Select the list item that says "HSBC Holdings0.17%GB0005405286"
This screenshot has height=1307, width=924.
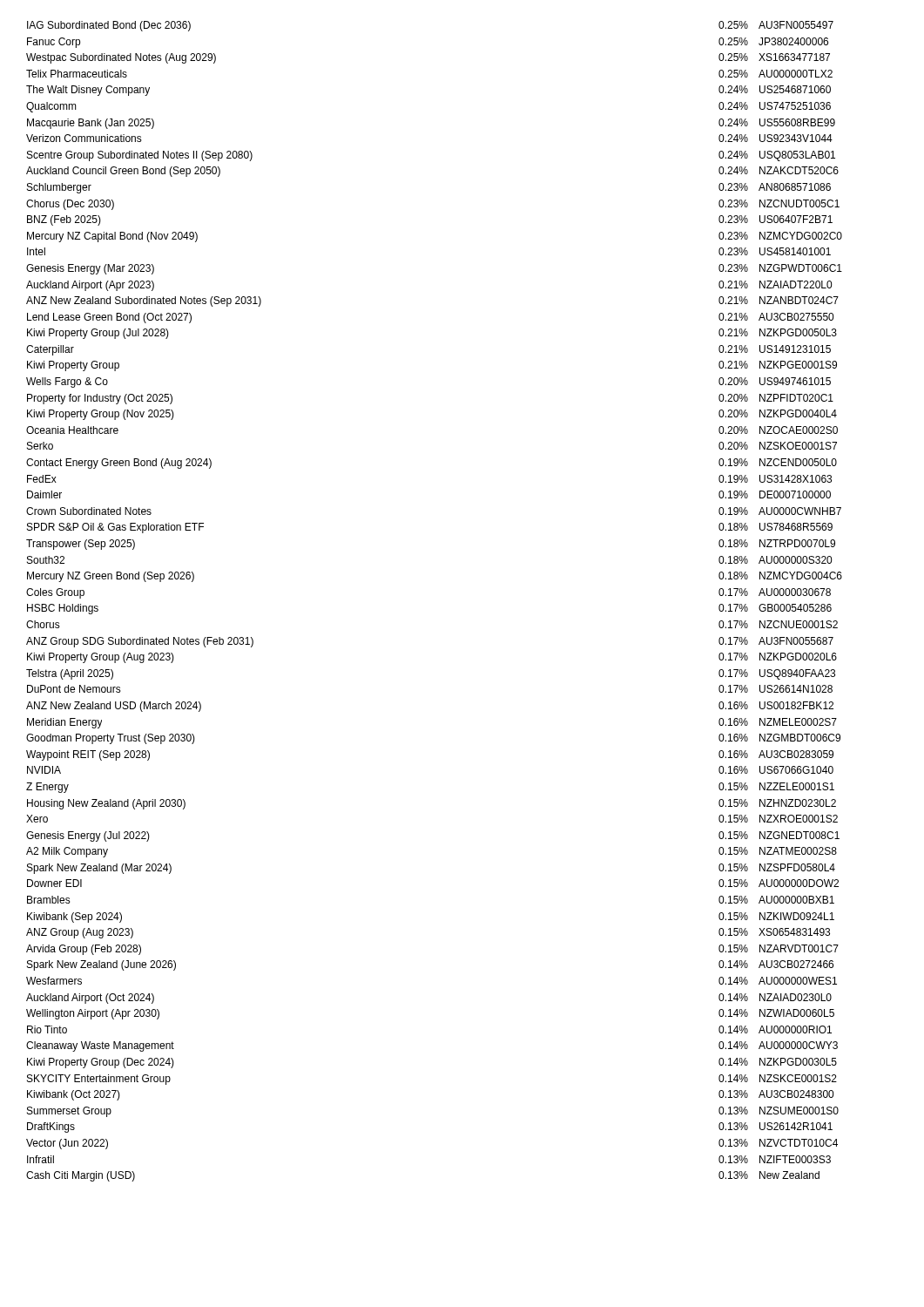[x=65, y=609]
